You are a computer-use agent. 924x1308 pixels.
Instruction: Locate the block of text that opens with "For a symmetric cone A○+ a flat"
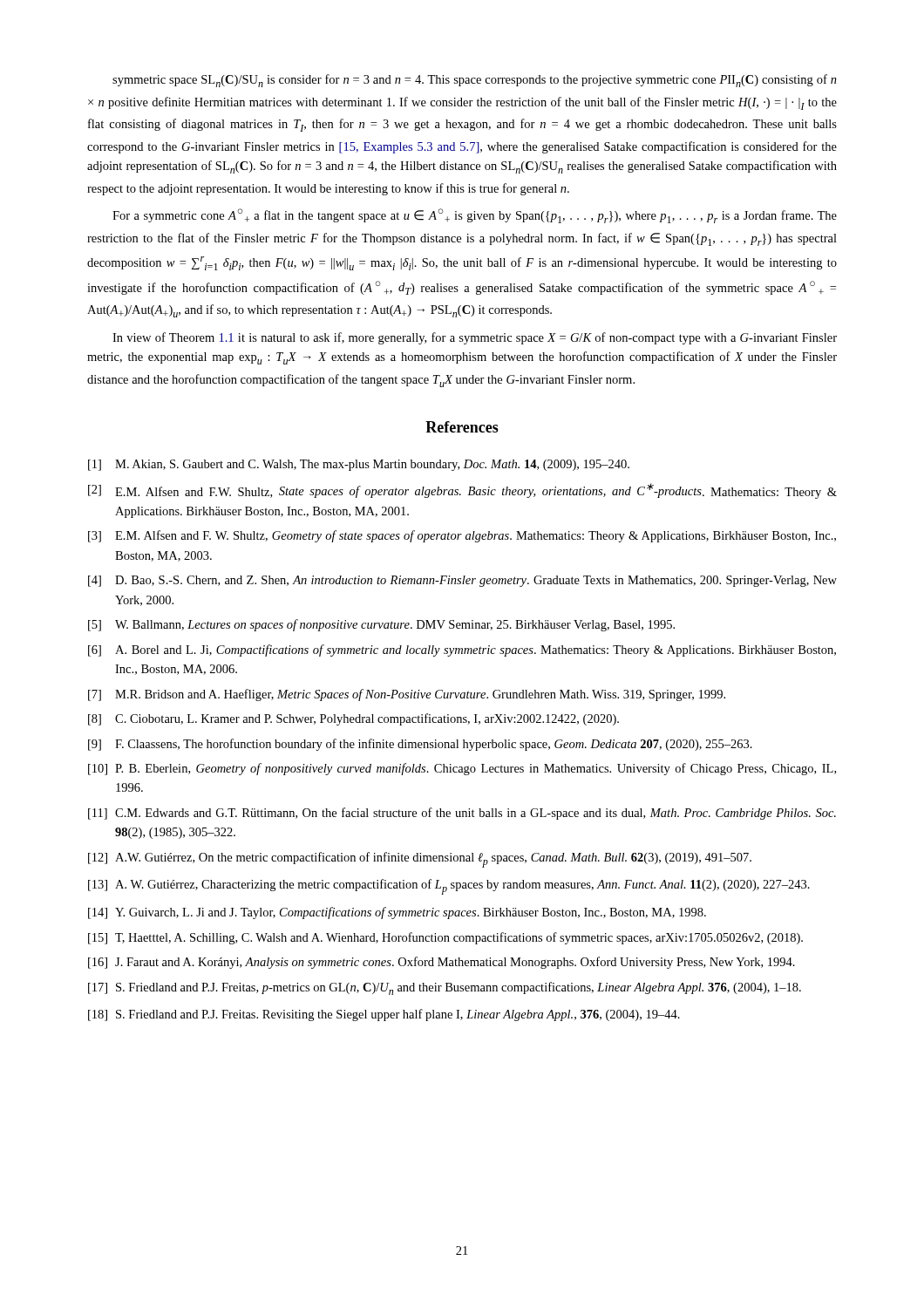tap(462, 263)
